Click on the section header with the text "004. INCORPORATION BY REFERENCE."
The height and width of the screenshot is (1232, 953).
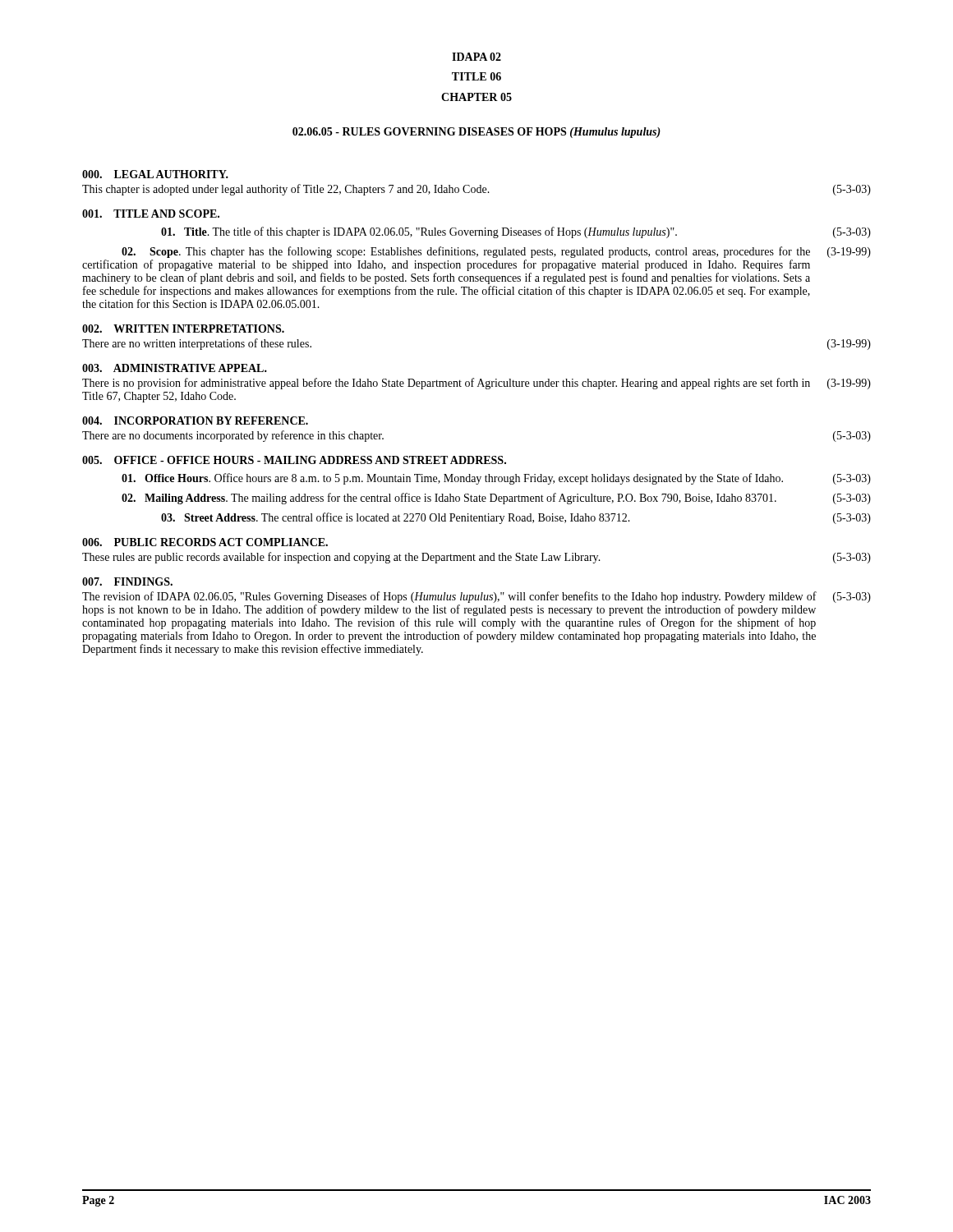click(x=195, y=421)
